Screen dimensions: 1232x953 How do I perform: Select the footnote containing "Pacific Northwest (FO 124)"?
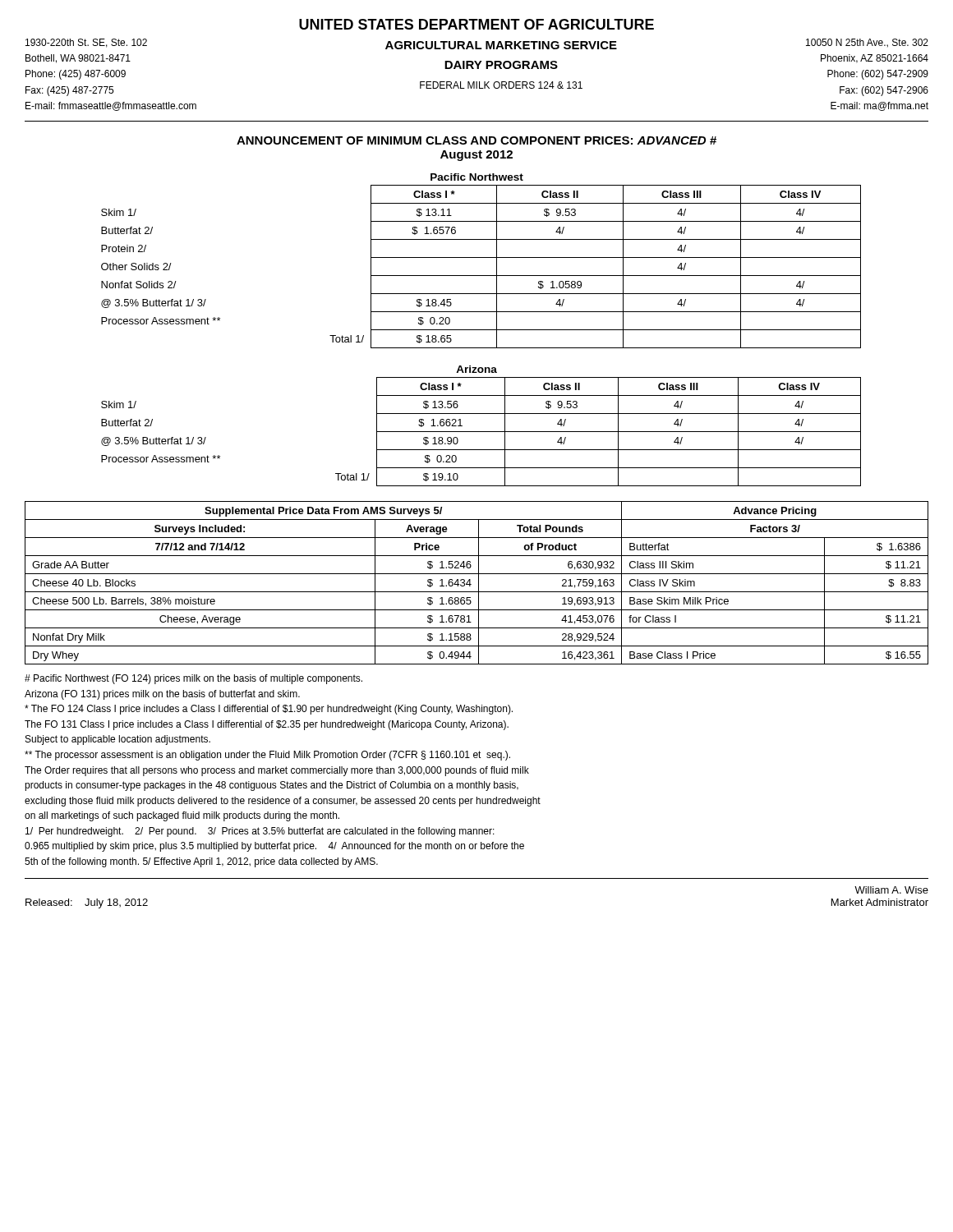tap(283, 770)
